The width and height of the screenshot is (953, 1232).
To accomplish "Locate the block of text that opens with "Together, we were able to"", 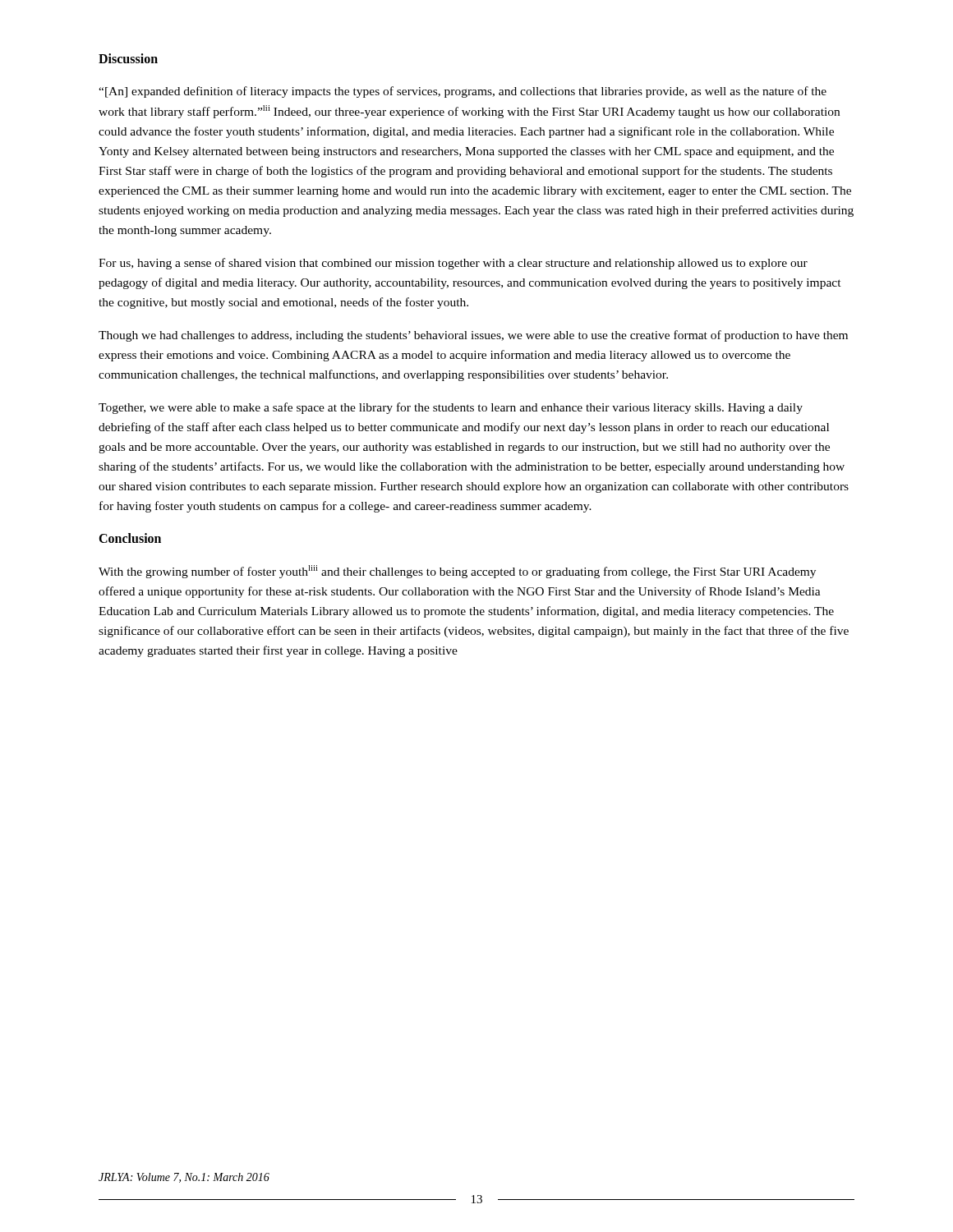I will (474, 456).
